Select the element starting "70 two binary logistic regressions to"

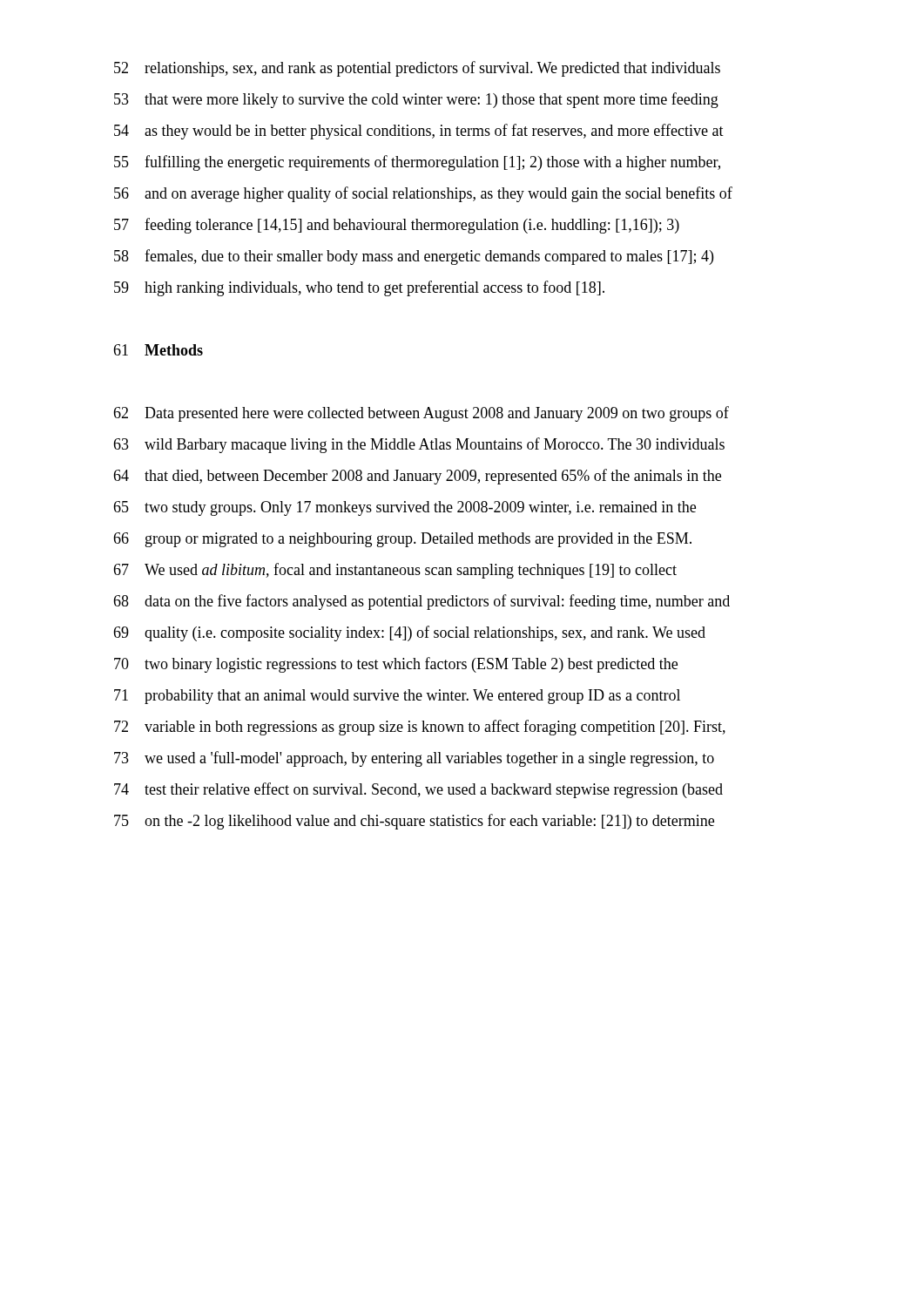pos(473,664)
